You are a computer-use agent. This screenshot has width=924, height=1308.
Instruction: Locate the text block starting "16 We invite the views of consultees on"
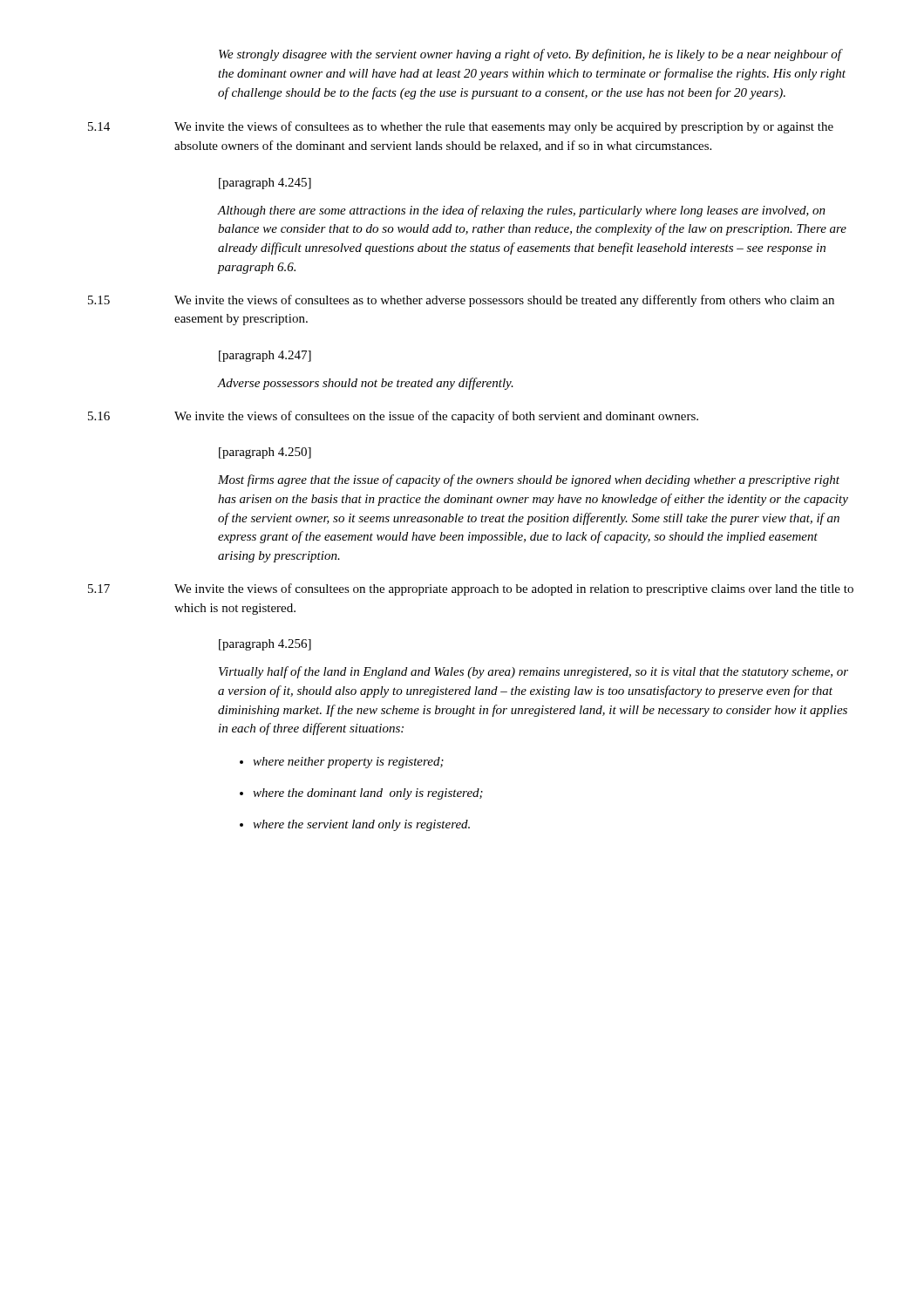(x=471, y=421)
